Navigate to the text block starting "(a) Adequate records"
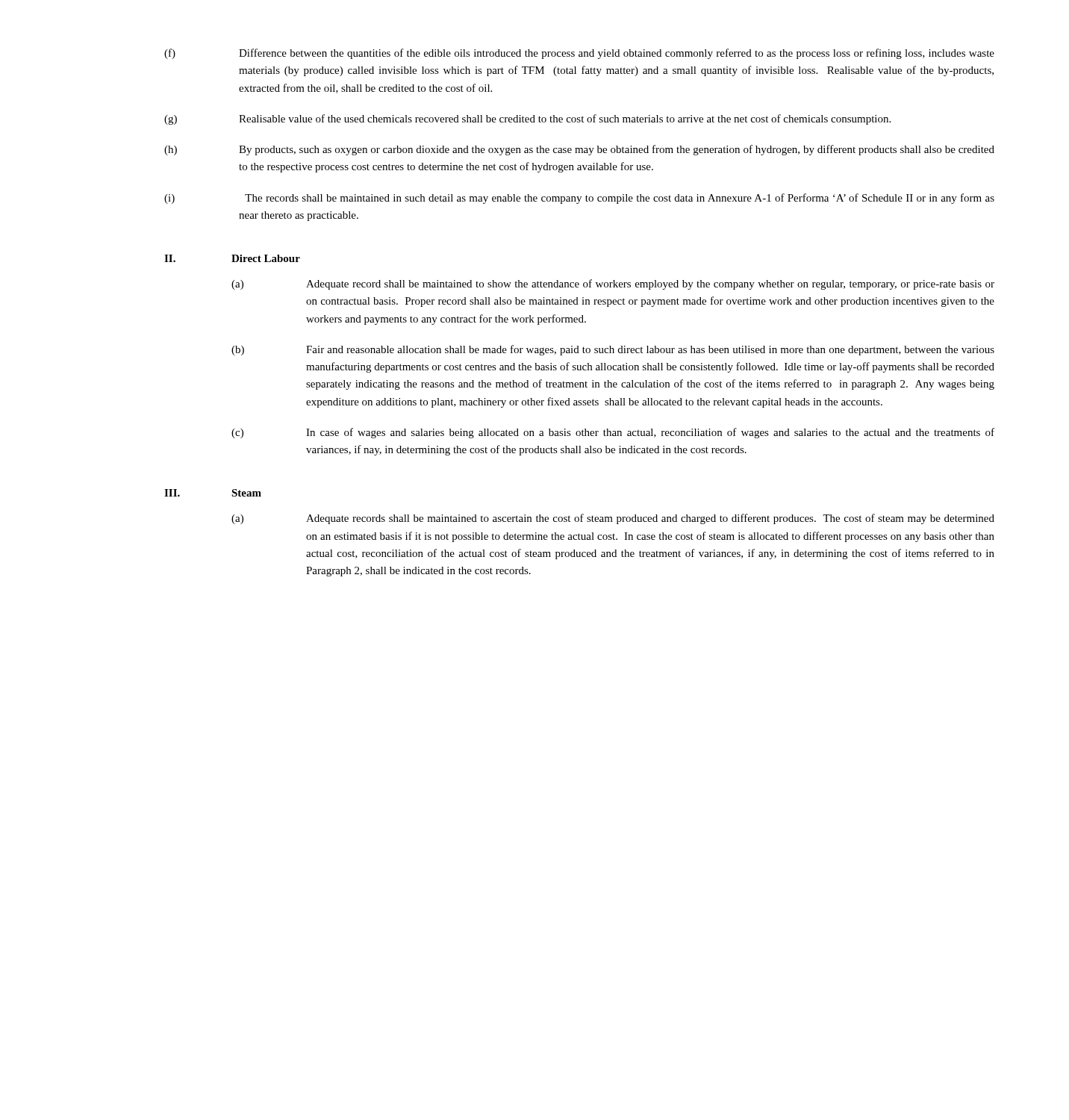This screenshot has width=1069, height=1120. click(613, 545)
